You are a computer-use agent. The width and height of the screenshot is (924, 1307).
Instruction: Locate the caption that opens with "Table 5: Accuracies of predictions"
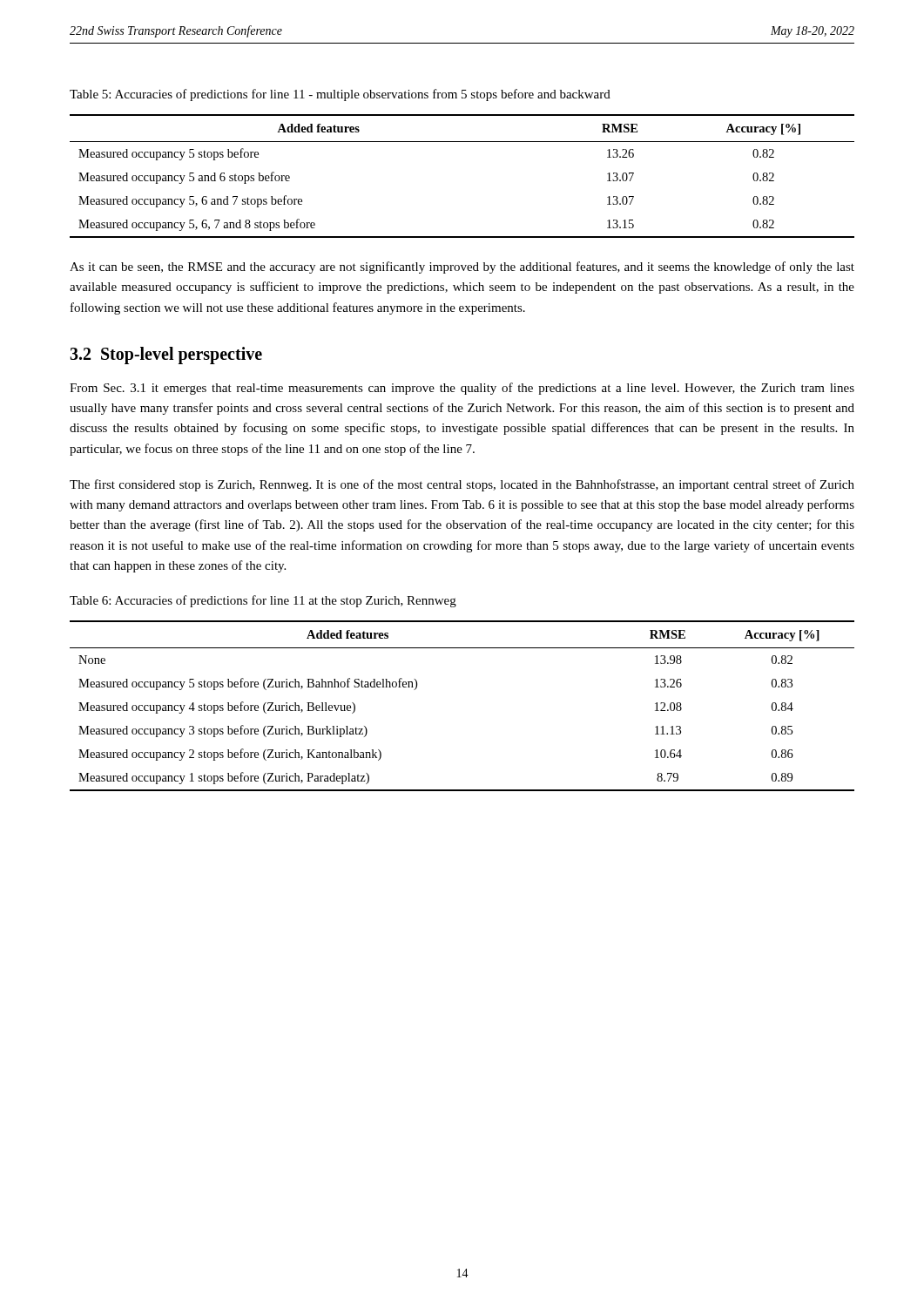[x=340, y=94]
